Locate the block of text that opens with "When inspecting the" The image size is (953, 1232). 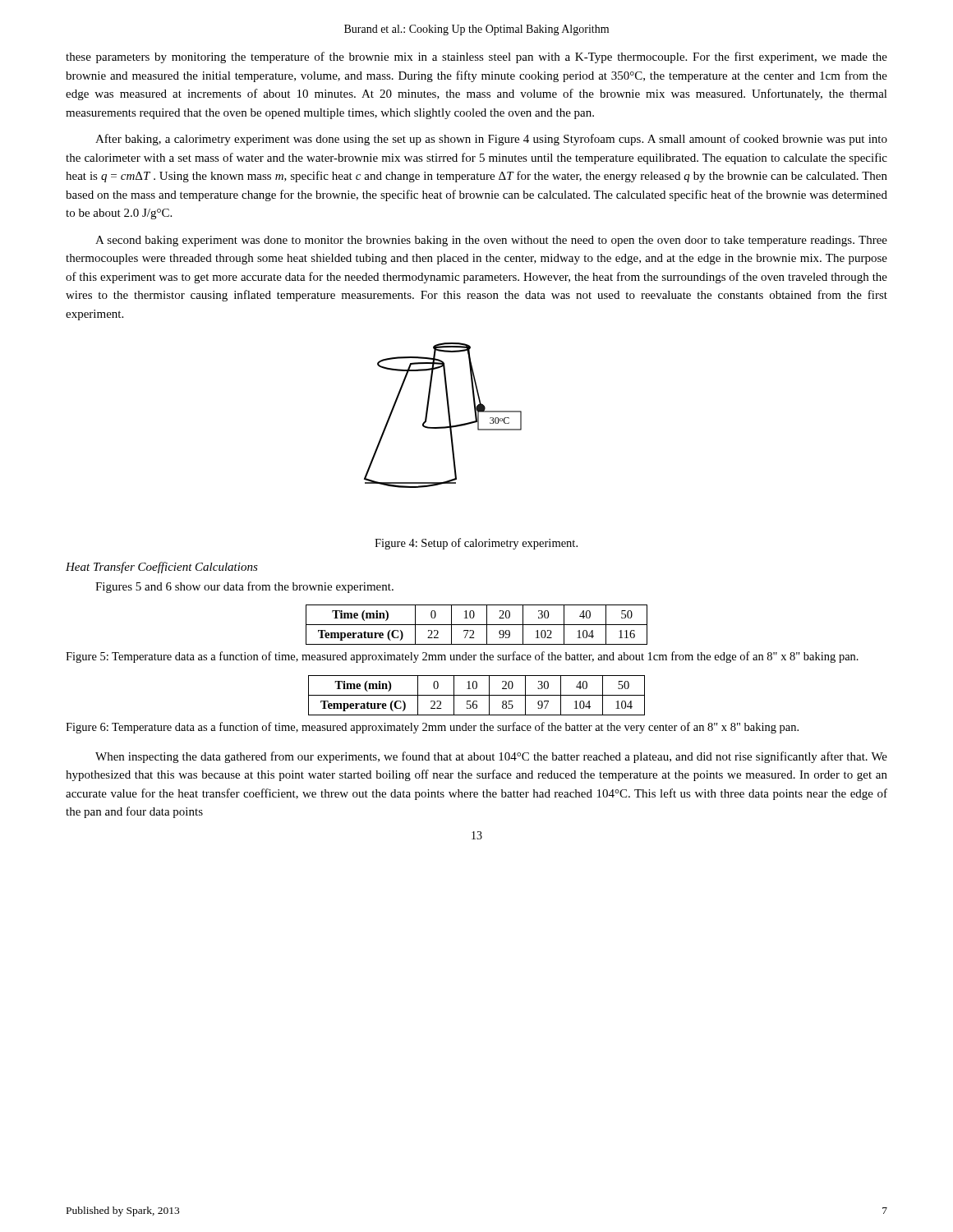point(476,784)
